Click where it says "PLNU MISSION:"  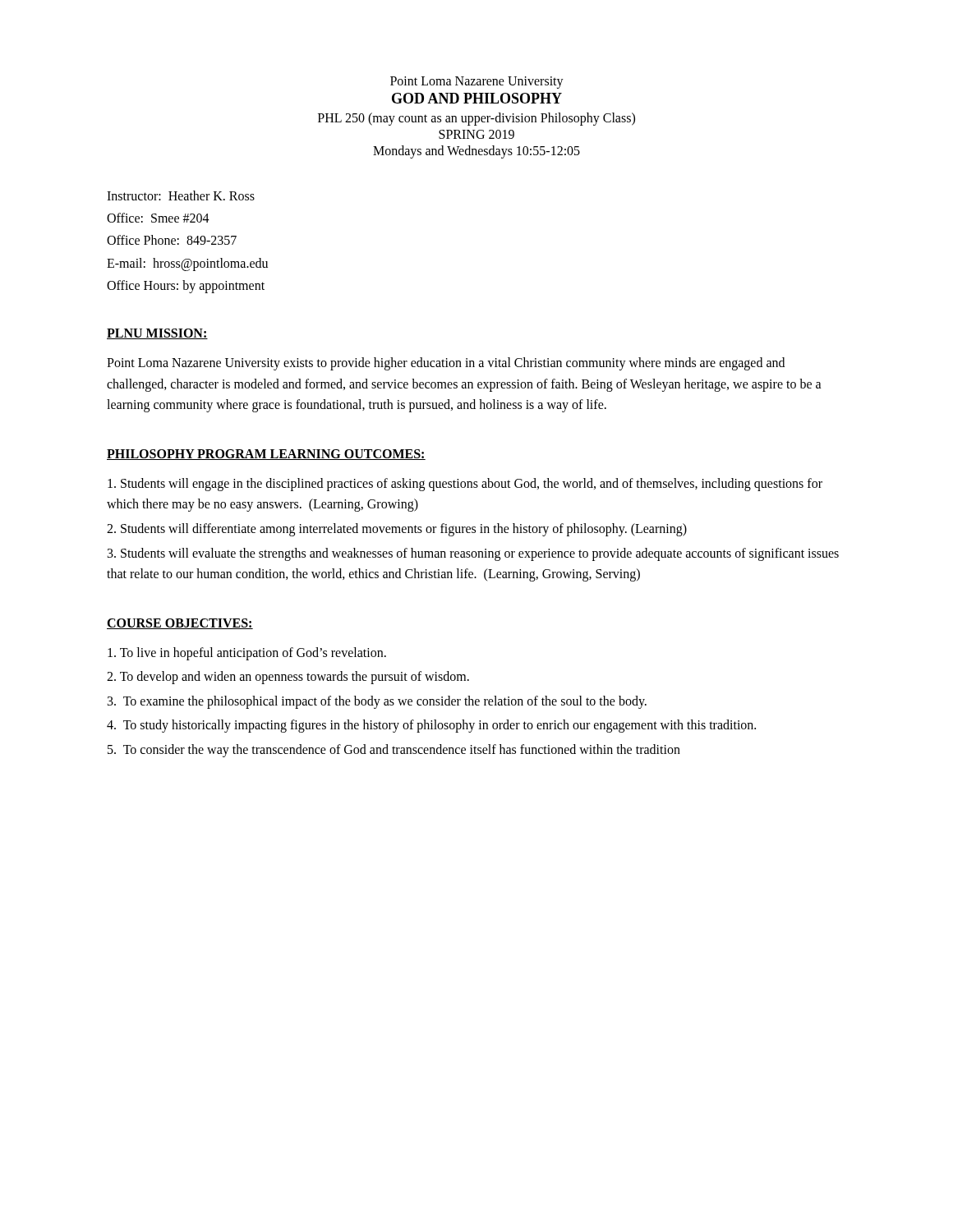click(157, 333)
